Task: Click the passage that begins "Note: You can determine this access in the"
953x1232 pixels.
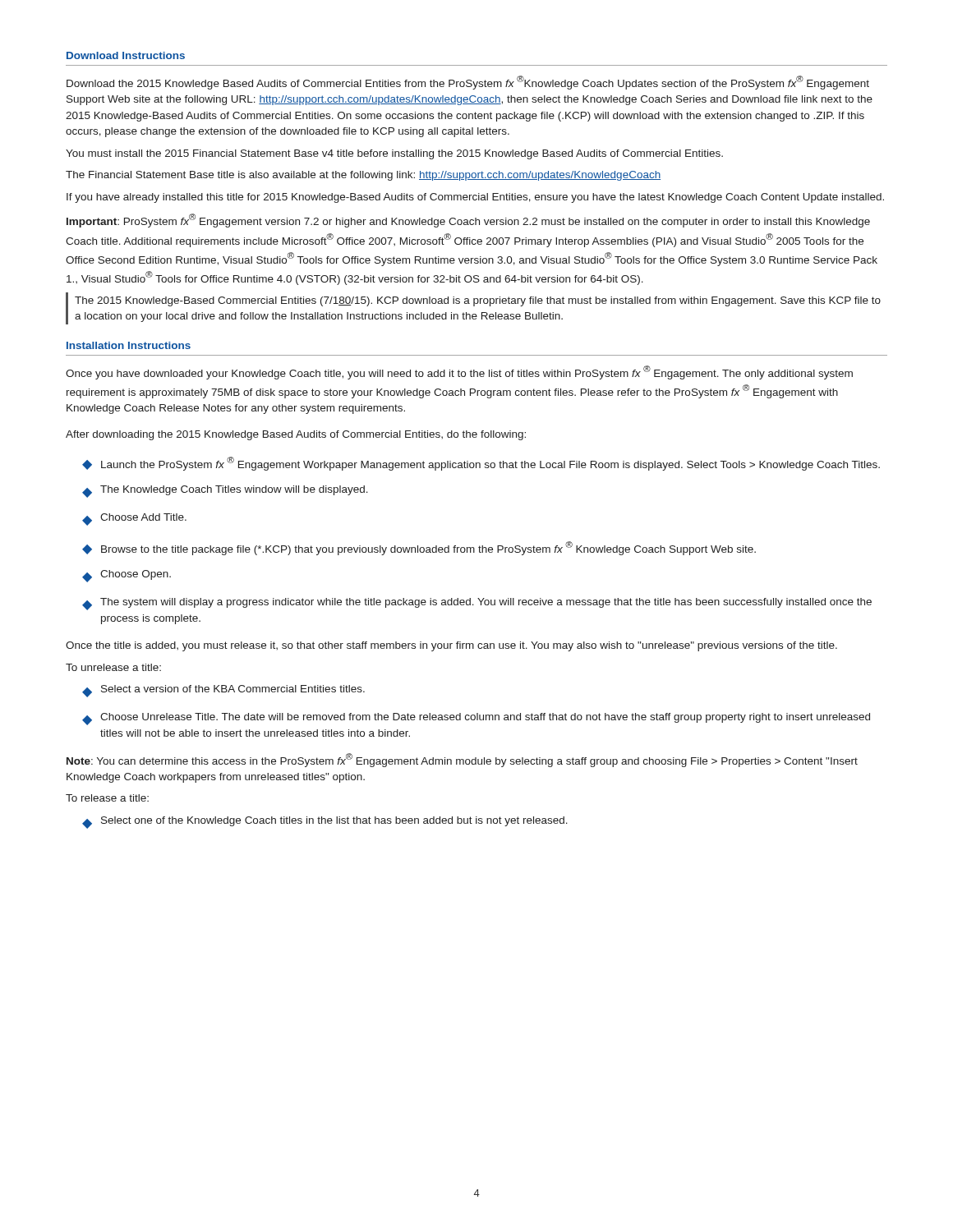Action: (x=462, y=767)
